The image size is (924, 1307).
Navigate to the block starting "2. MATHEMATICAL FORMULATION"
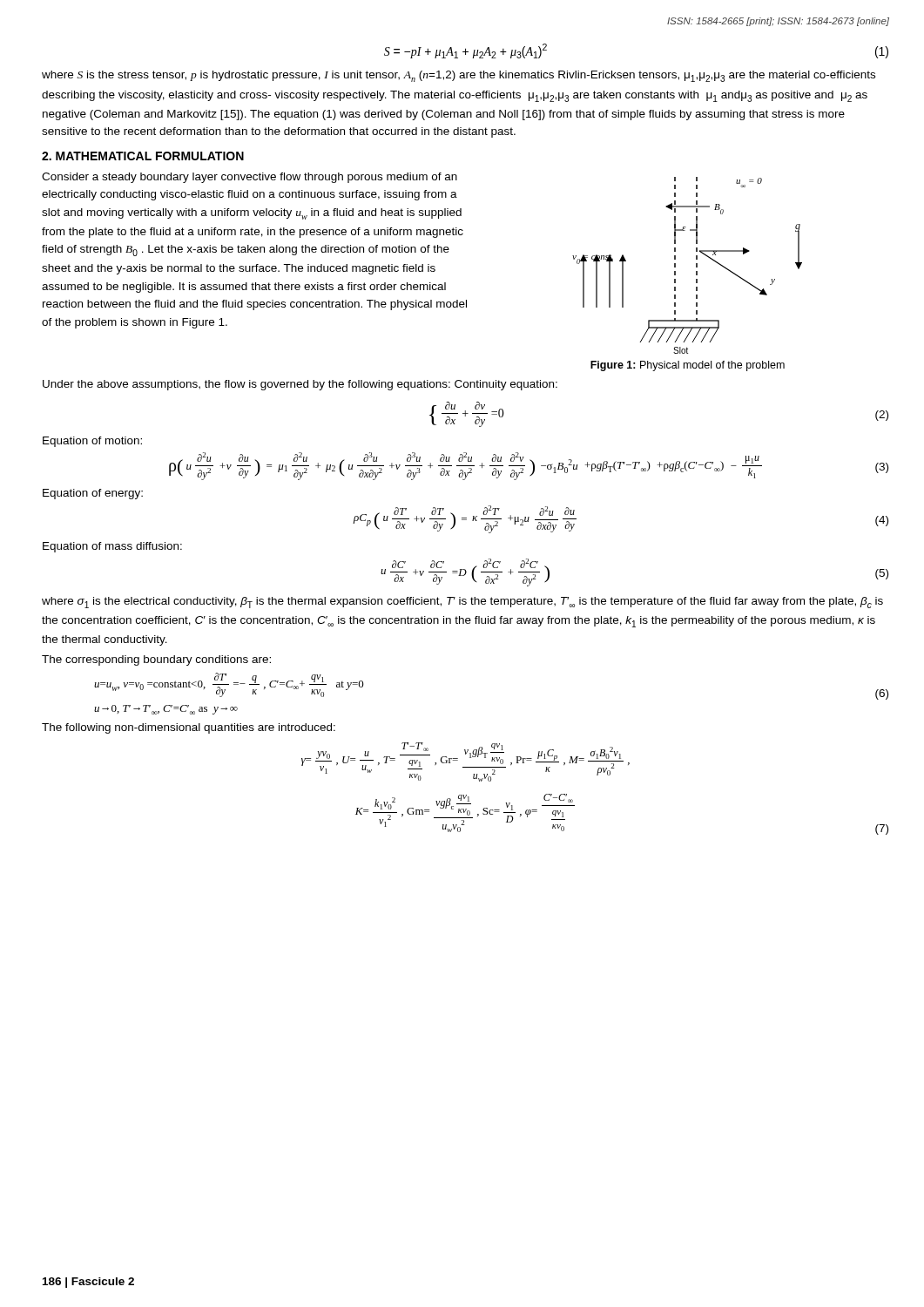[x=143, y=156]
